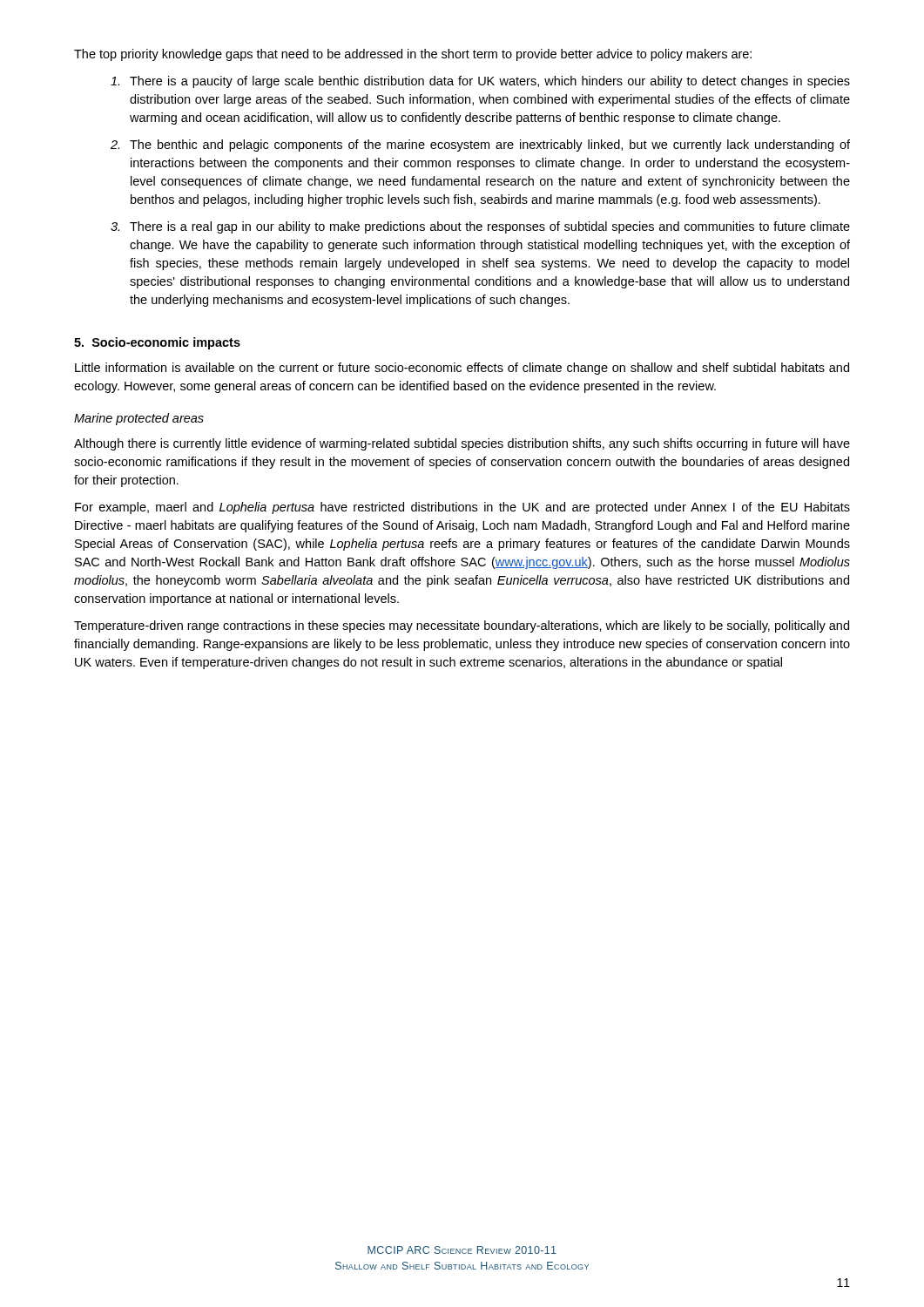Locate the block of text that opens with "There is a paucity of large scale"
This screenshot has width=924, height=1307.
click(474, 100)
